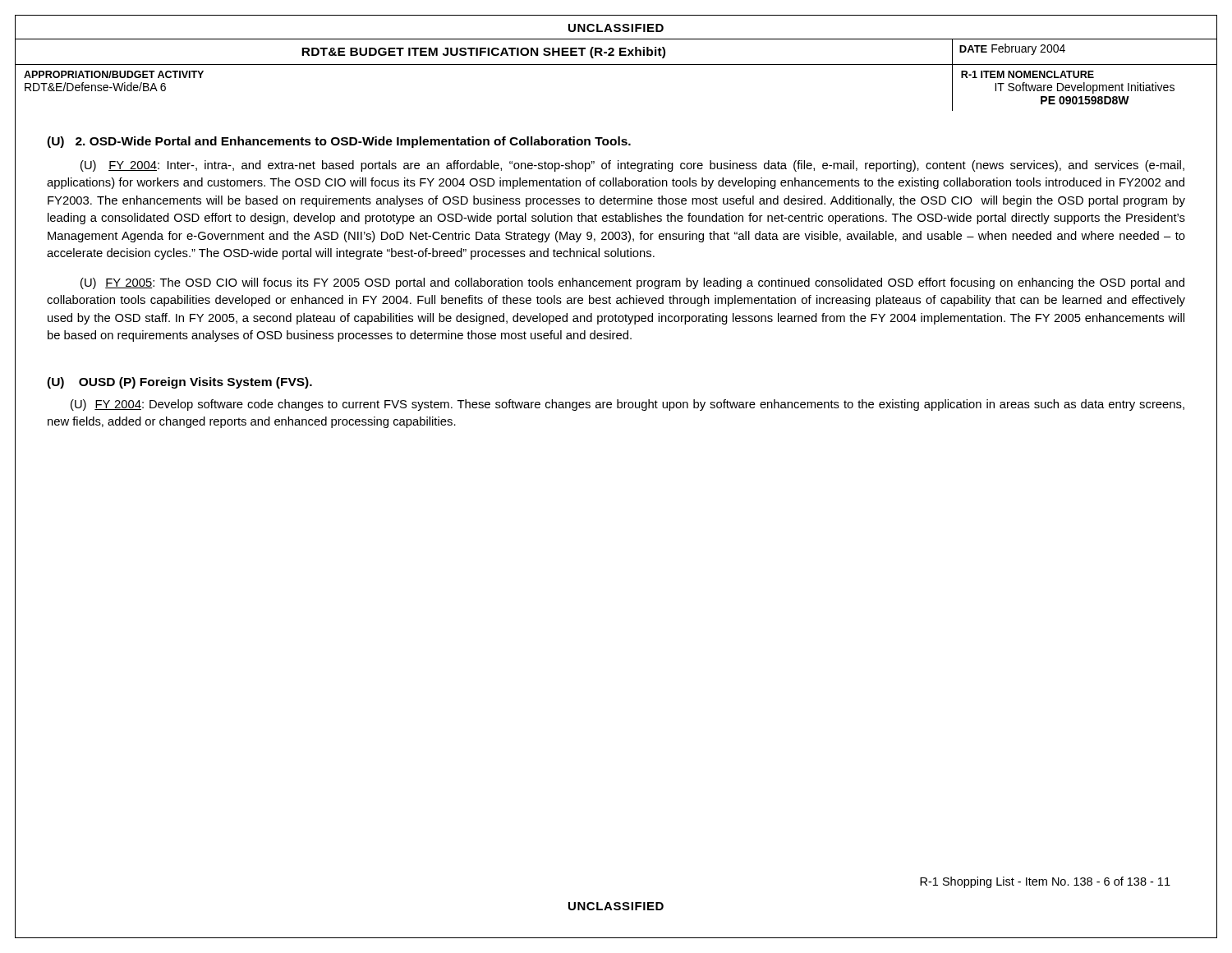Image resolution: width=1232 pixels, height=953 pixels.
Task: Point to the block starting "(U) 2. OSD-Wide Portal"
Action: 339,141
